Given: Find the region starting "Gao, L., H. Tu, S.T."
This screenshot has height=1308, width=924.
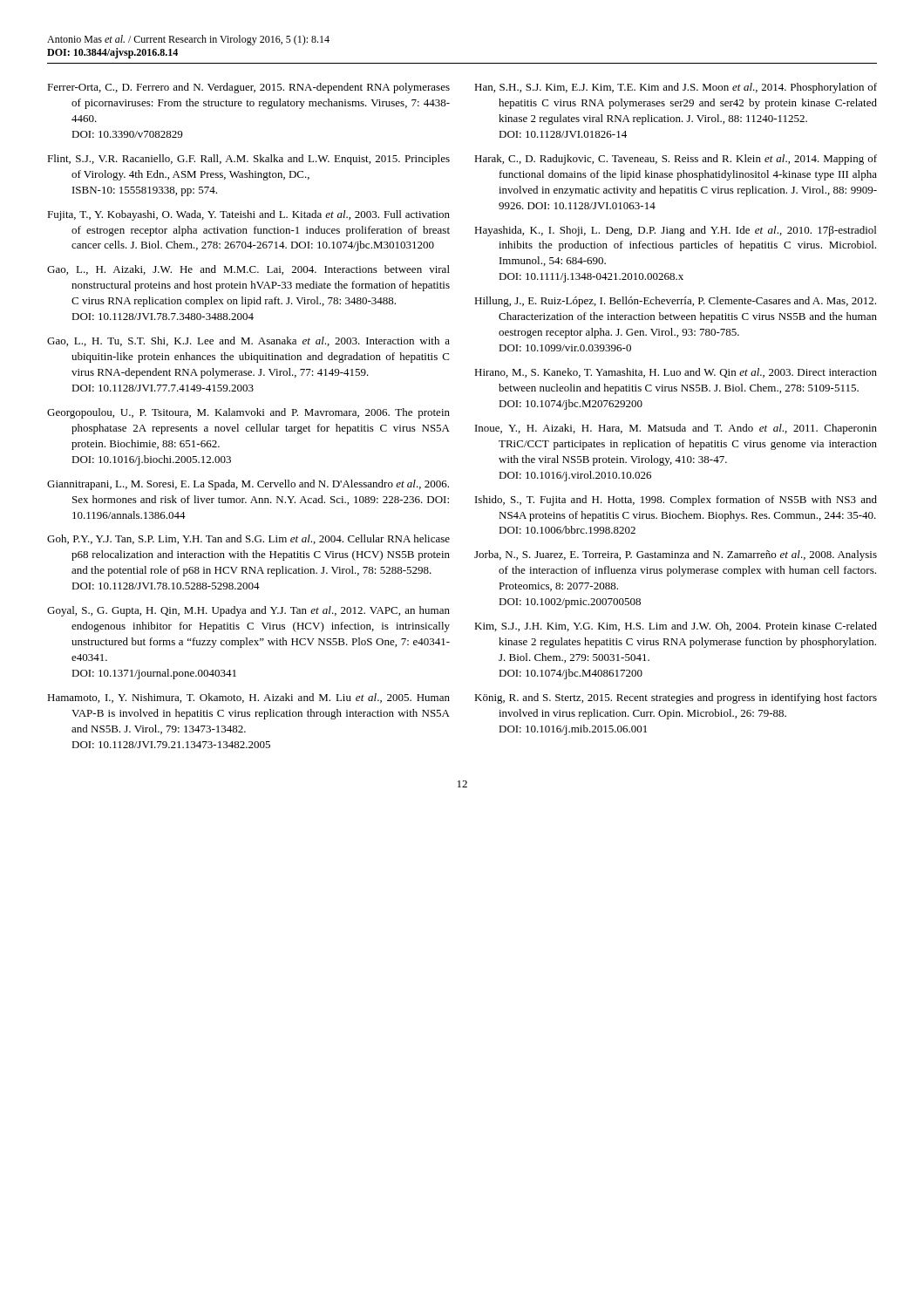Looking at the screenshot, I should coord(248,364).
